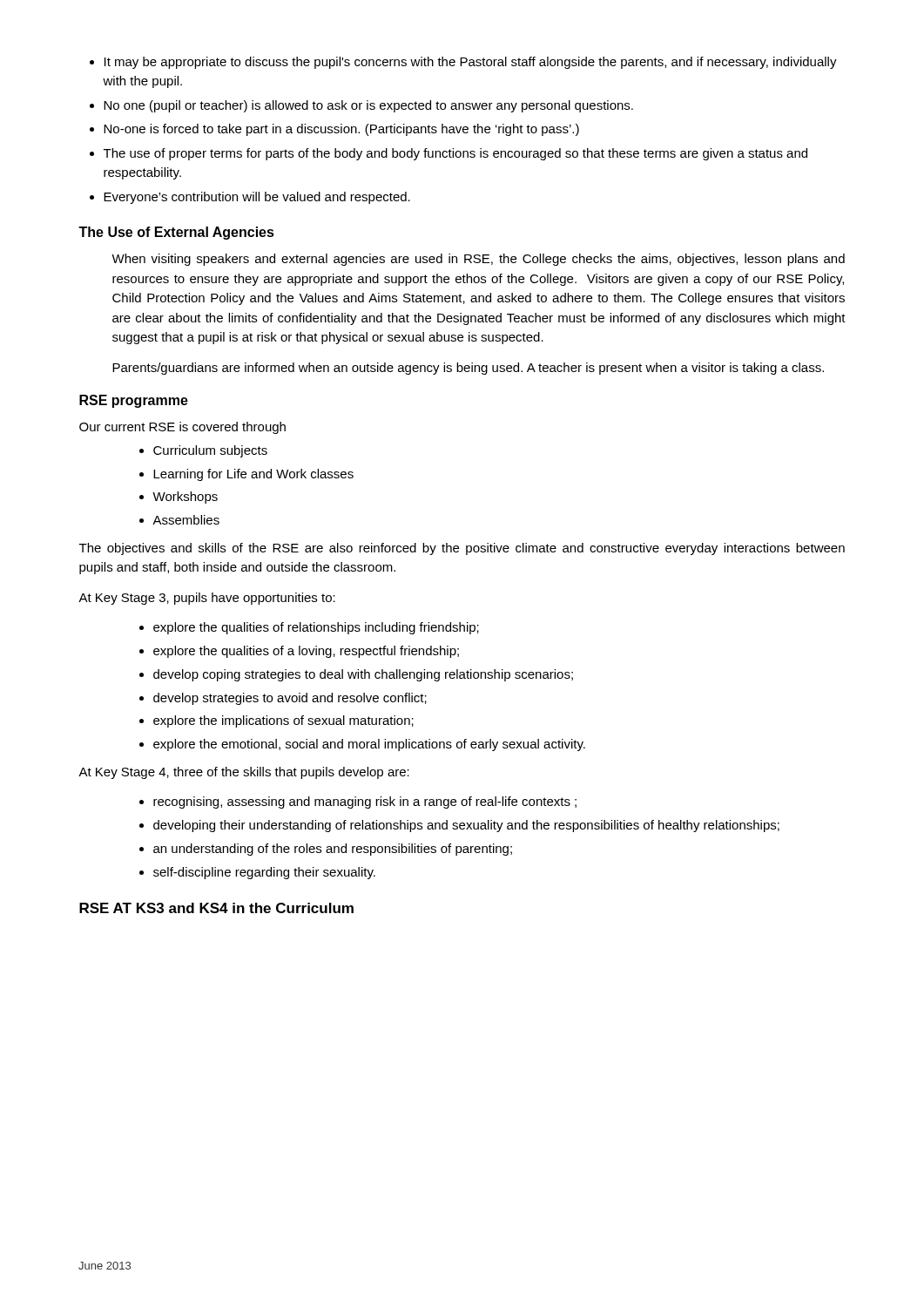Click on the text block that reads "When visiting speakers and external agencies are used"
The image size is (924, 1307).
click(479, 298)
